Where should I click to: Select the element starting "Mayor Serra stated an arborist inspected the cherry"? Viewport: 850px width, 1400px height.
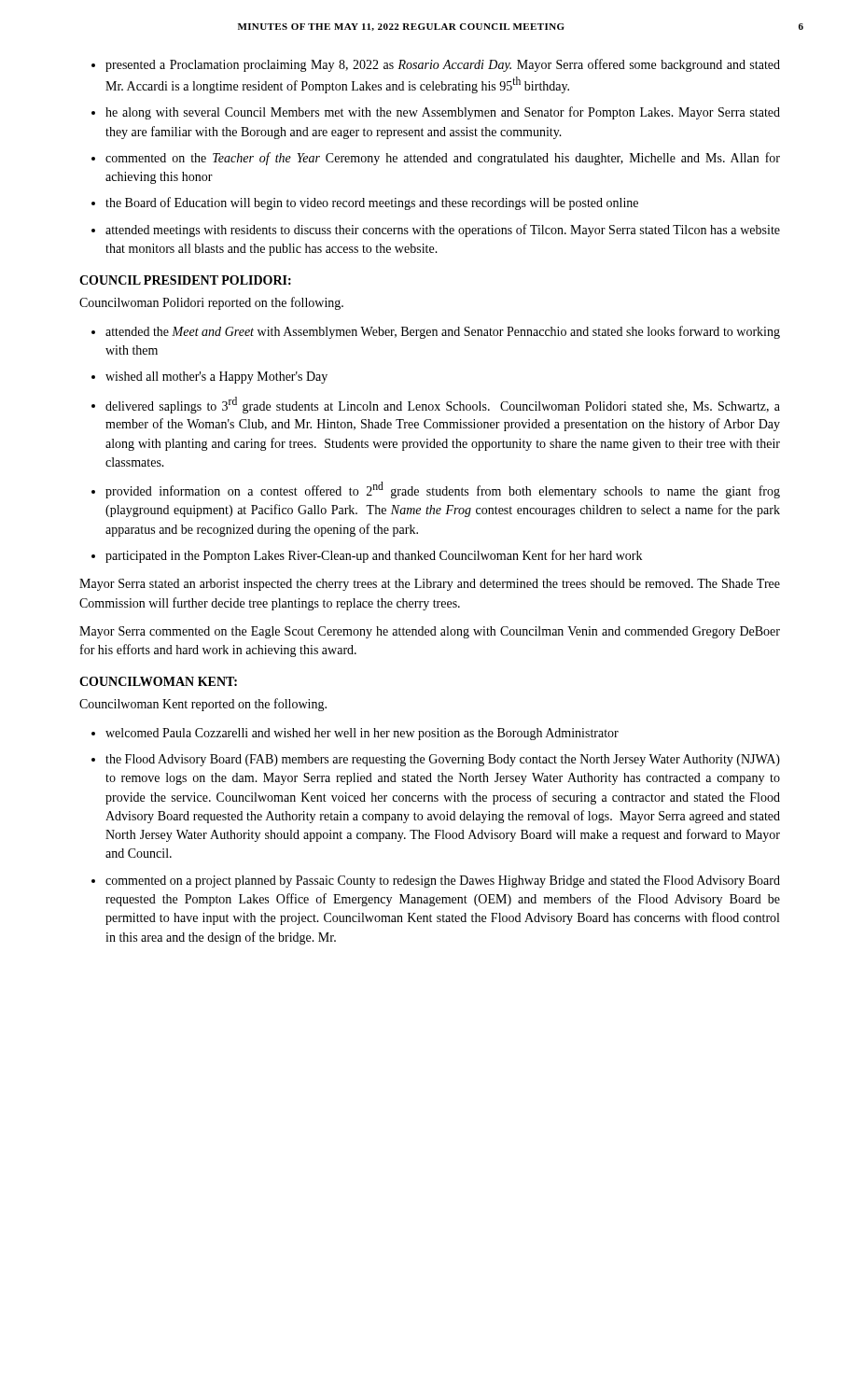[x=430, y=593]
